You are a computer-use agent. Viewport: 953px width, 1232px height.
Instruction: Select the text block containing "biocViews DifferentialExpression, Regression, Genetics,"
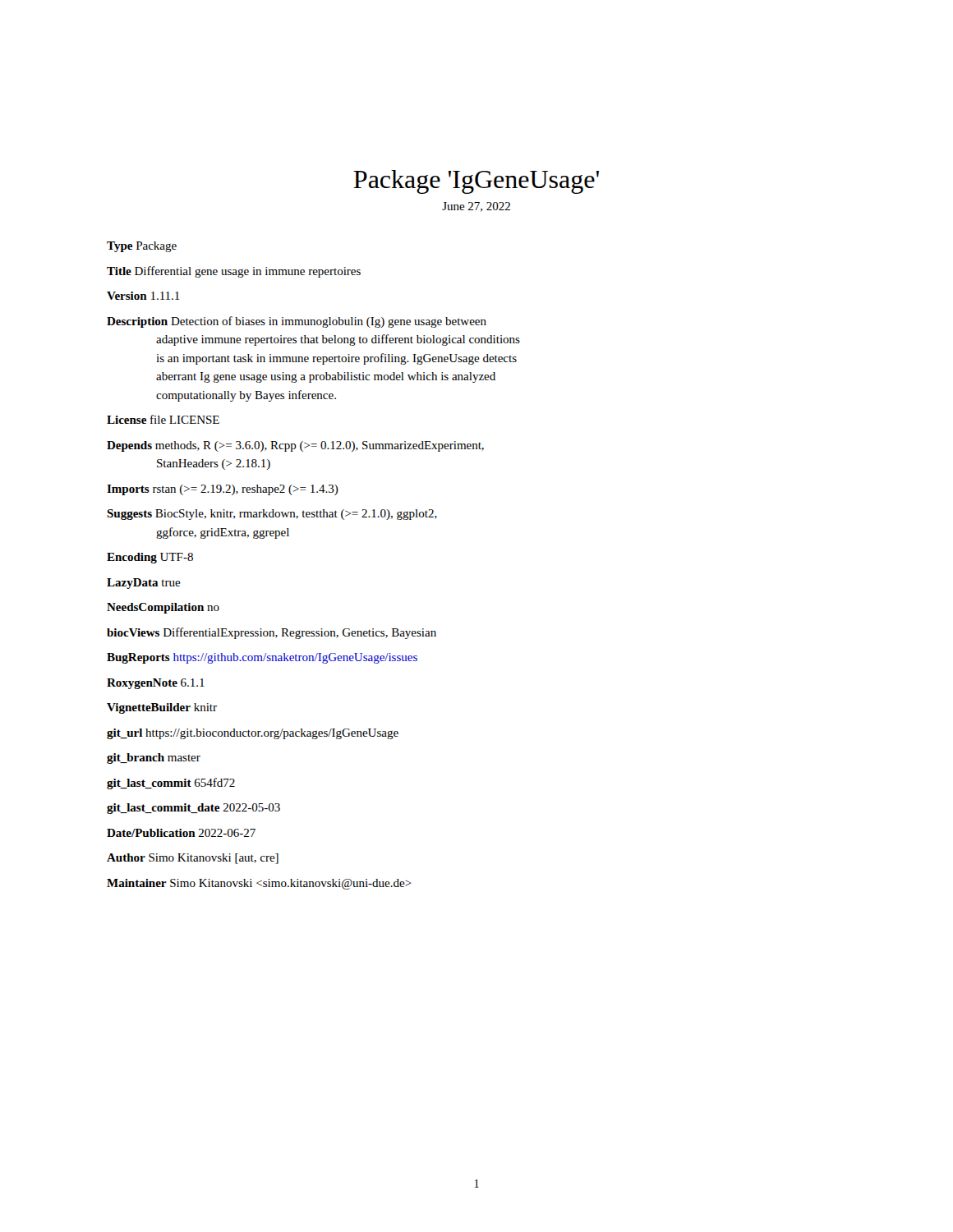pyautogui.click(x=272, y=632)
